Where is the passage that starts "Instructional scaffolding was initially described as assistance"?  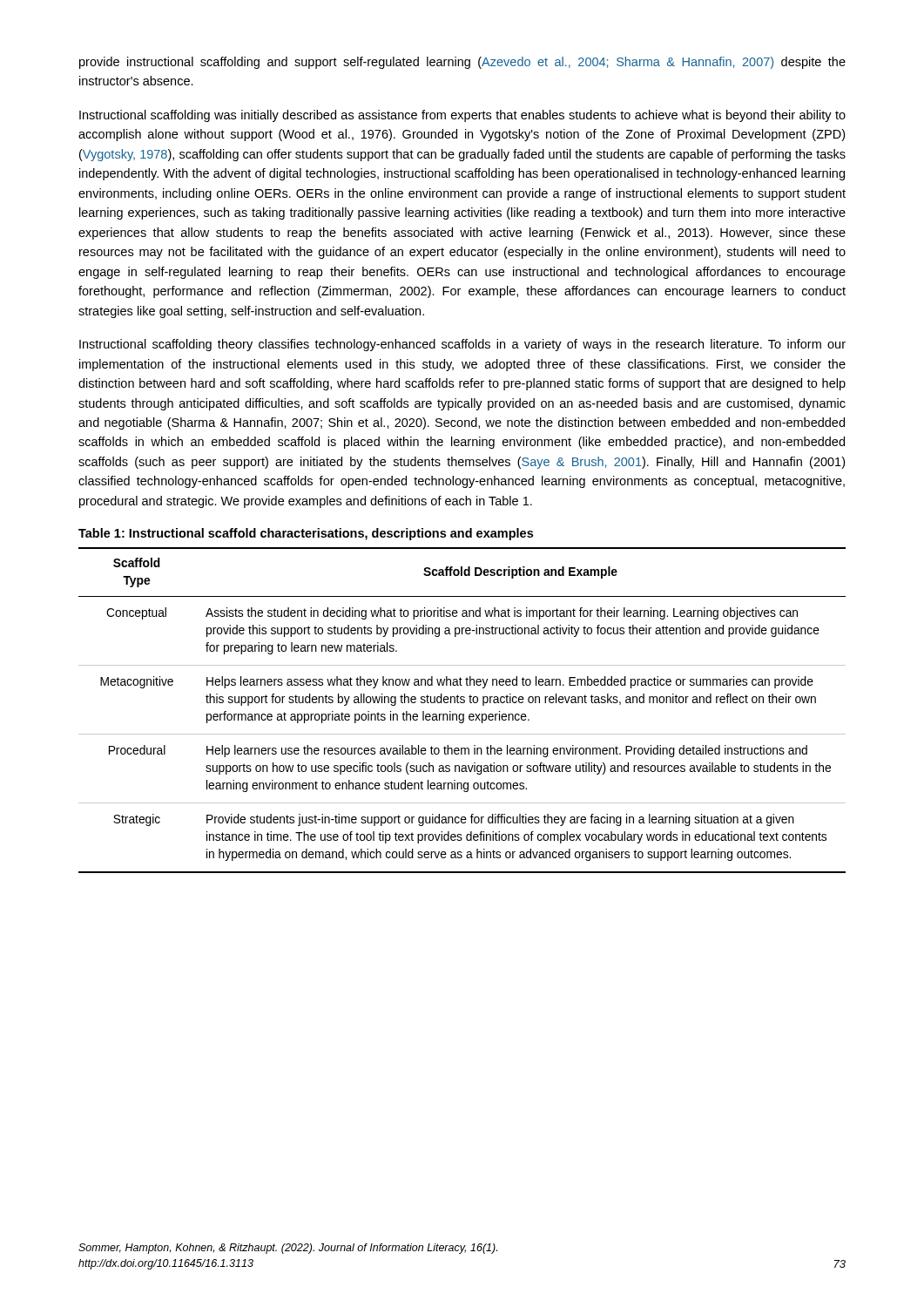click(462, 213)
